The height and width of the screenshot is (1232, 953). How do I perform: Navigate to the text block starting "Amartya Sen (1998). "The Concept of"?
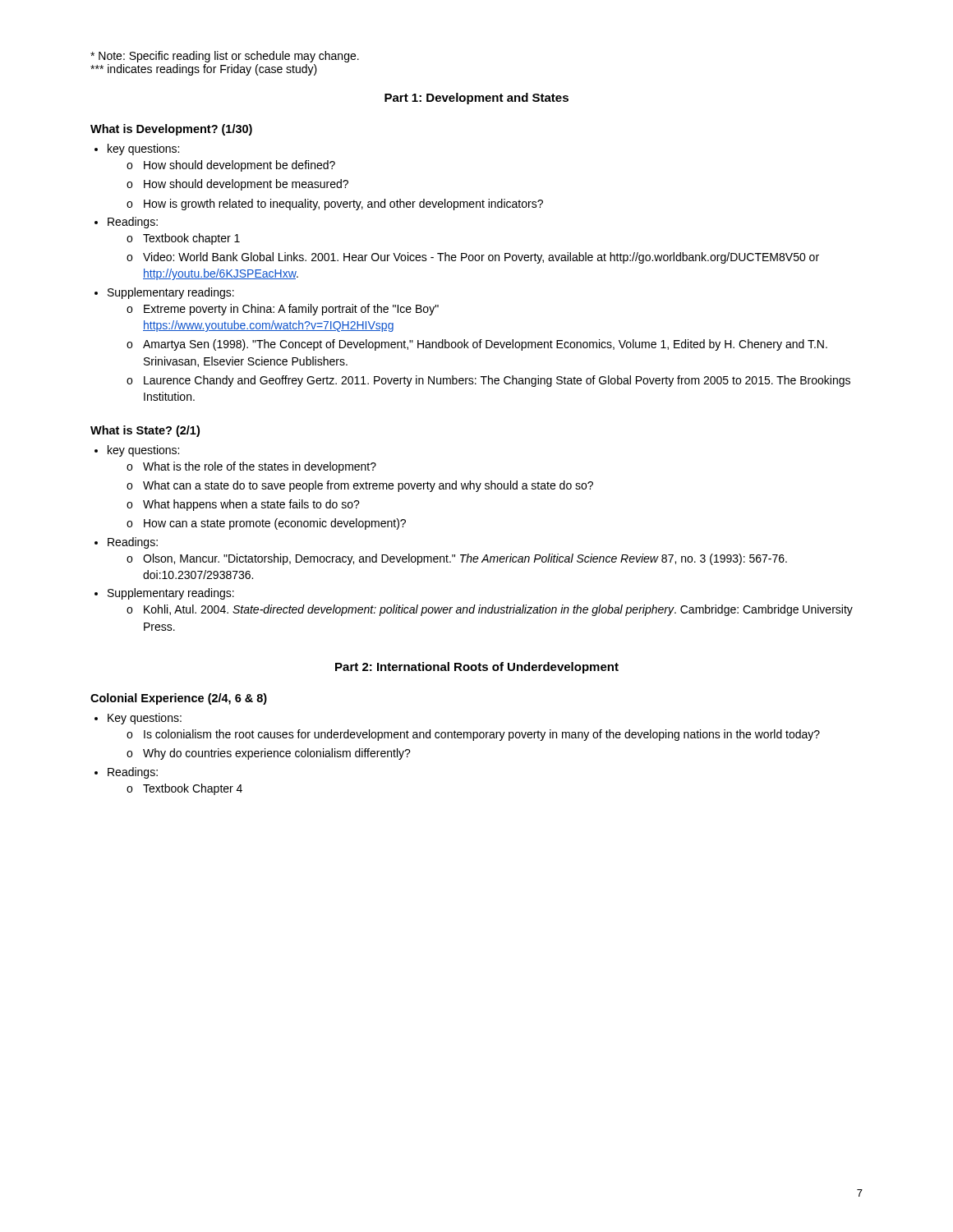click(485, 353)
